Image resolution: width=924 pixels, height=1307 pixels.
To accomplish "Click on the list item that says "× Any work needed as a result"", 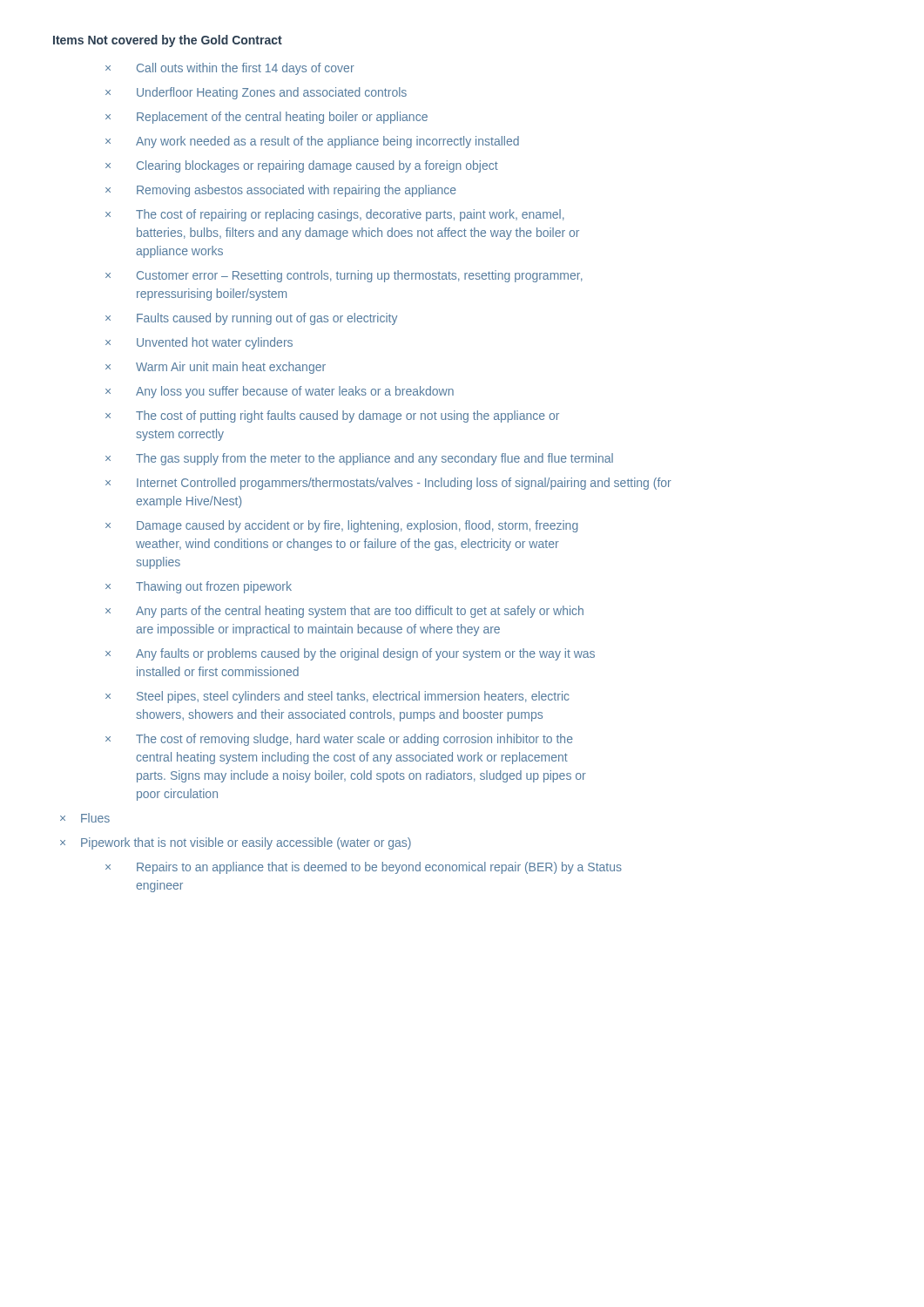I will 485,142.
